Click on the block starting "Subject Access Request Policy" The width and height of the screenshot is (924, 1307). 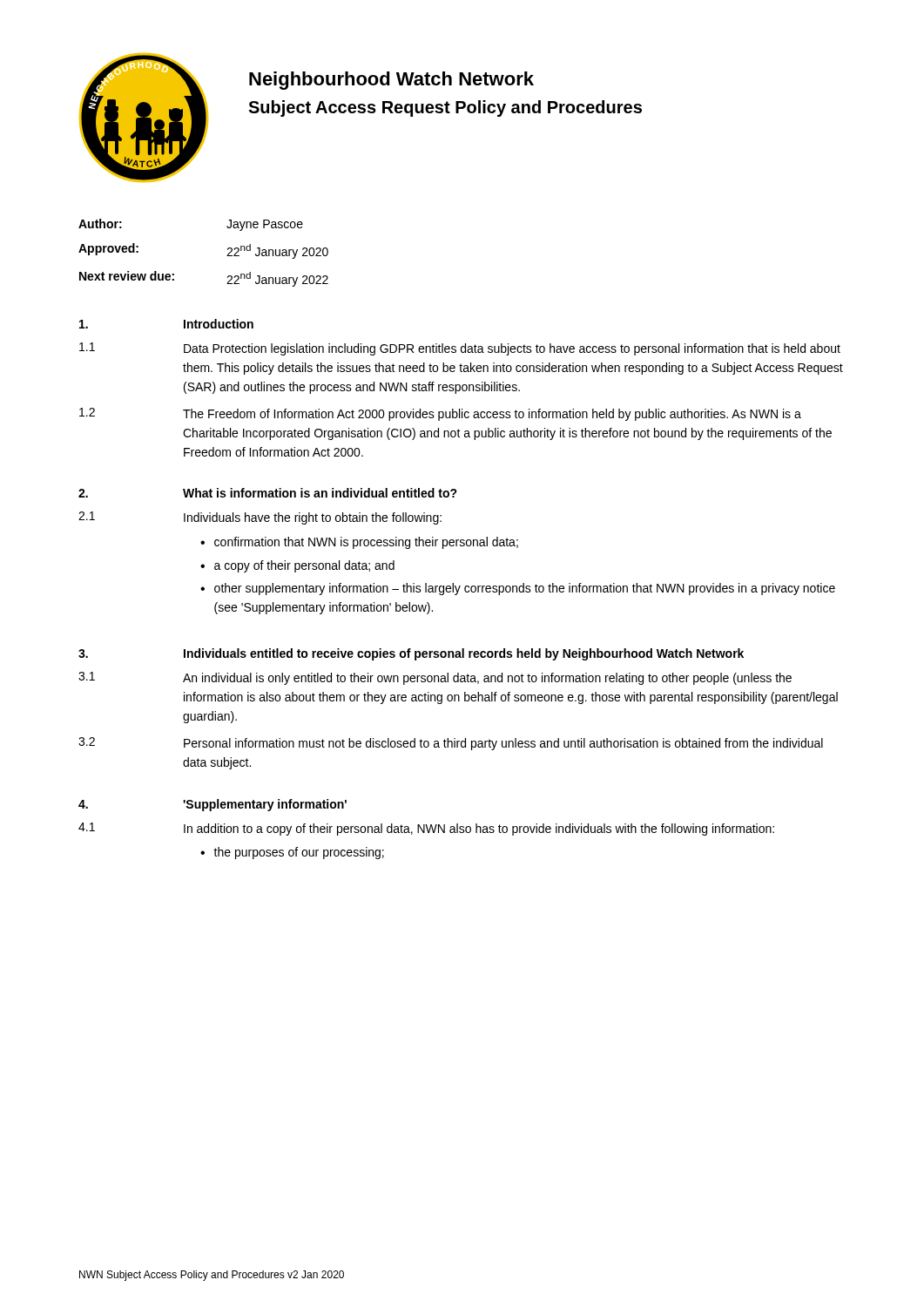point(445,107)
